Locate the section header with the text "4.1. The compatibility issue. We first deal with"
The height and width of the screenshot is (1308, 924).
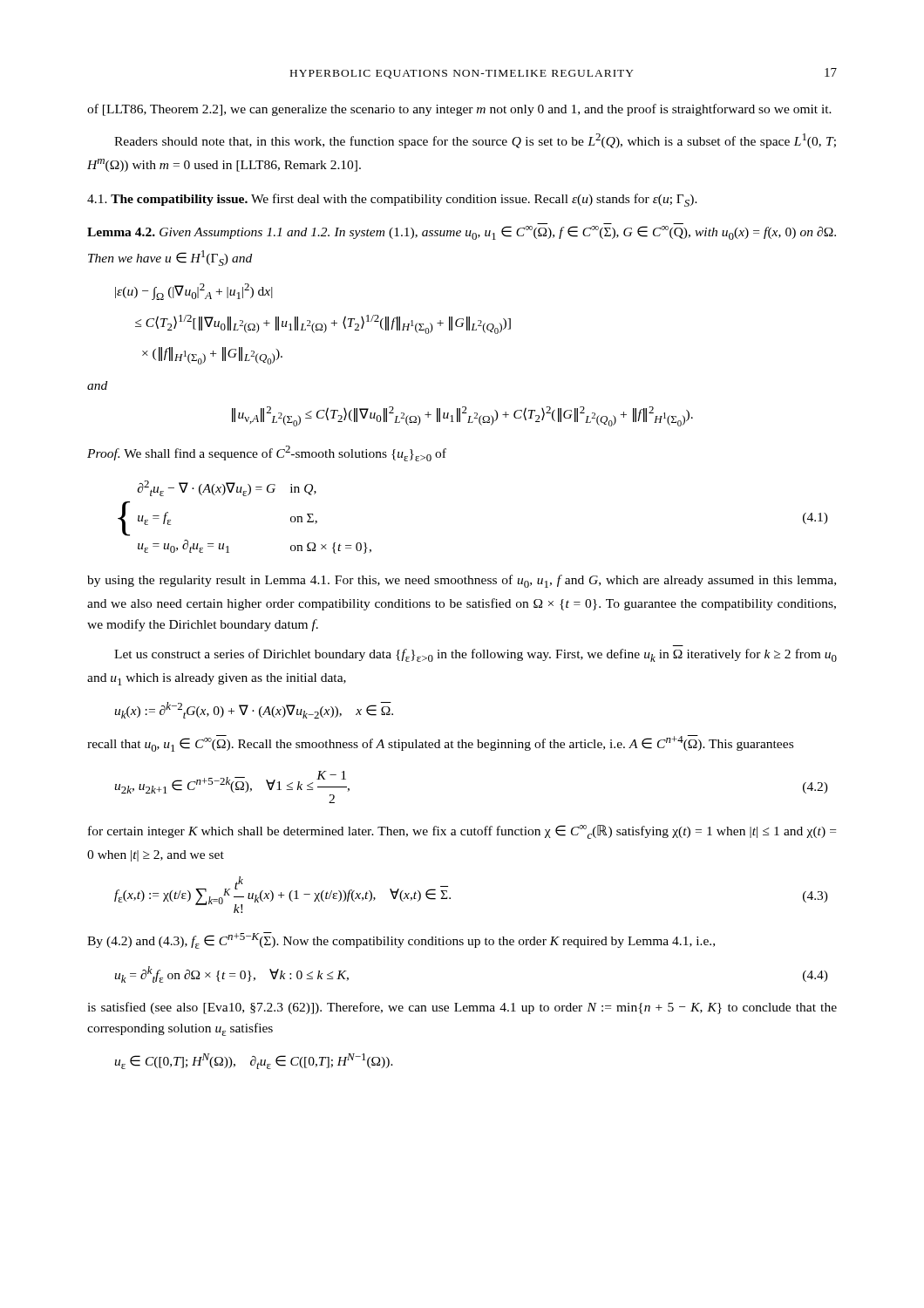point(392,200)
